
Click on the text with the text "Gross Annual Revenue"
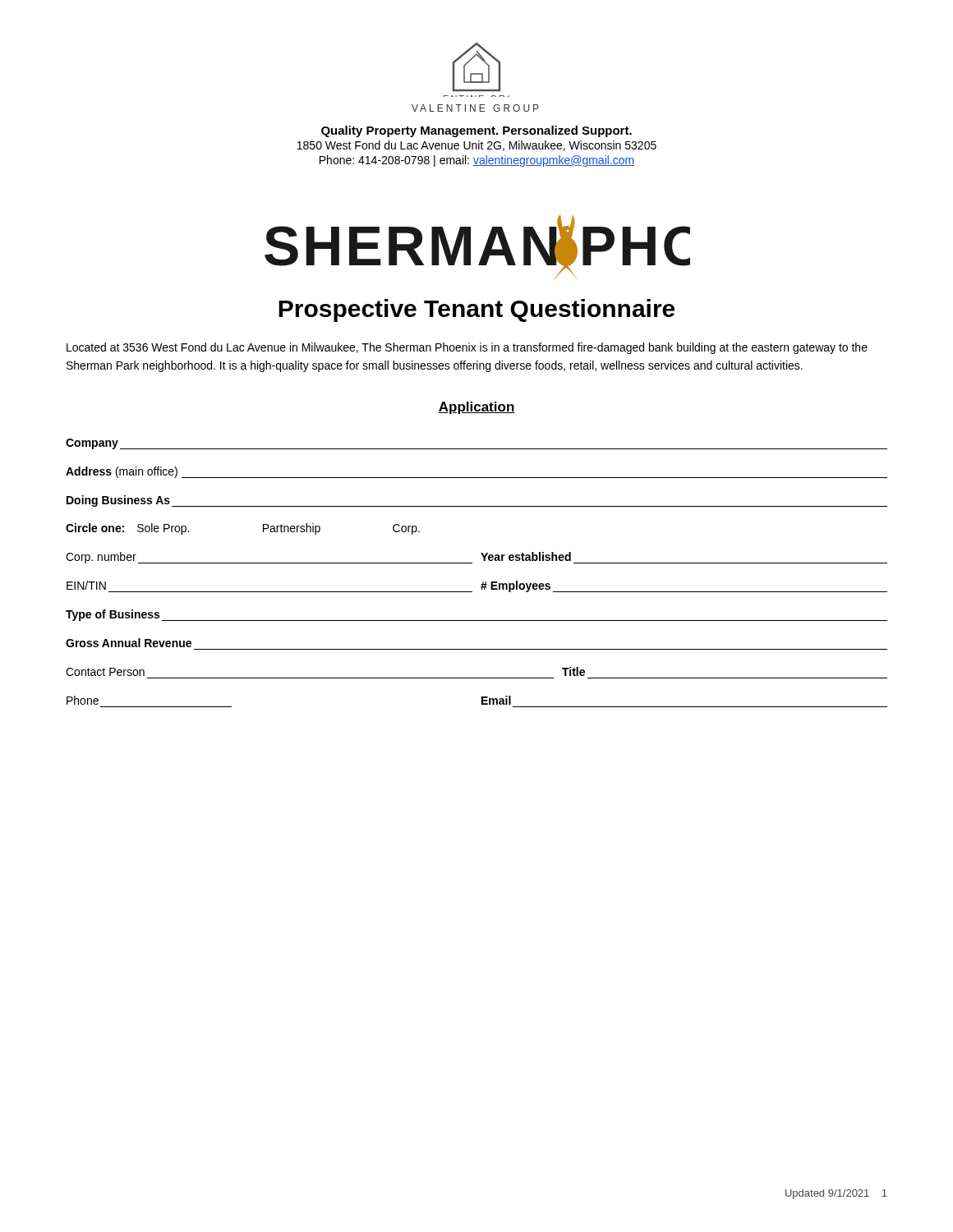coord(476,643)
